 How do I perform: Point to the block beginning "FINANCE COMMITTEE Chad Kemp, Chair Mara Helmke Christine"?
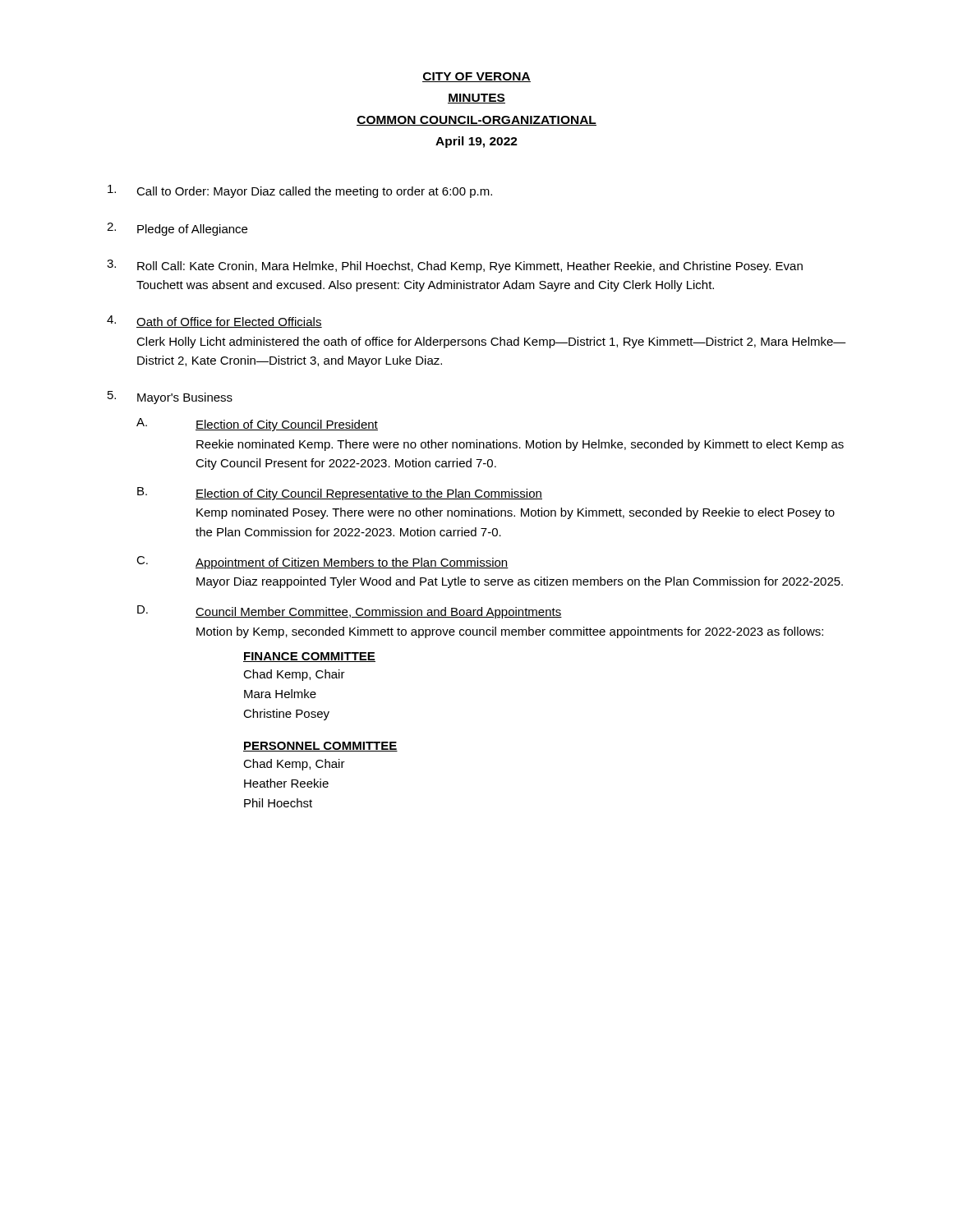coord(320,686)
